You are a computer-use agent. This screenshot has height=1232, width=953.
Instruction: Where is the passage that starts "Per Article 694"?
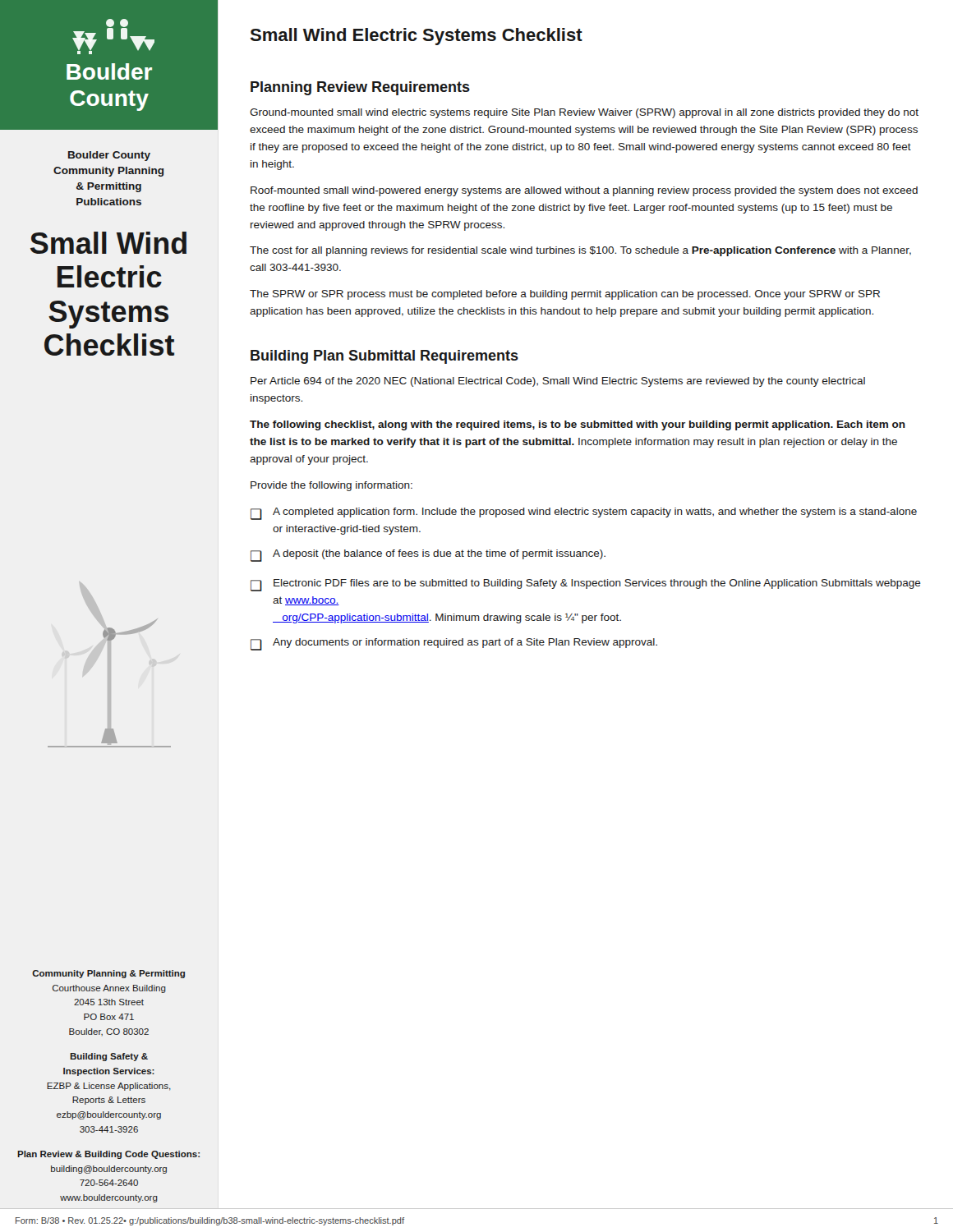pyautogui.click(x=558, y=389)
